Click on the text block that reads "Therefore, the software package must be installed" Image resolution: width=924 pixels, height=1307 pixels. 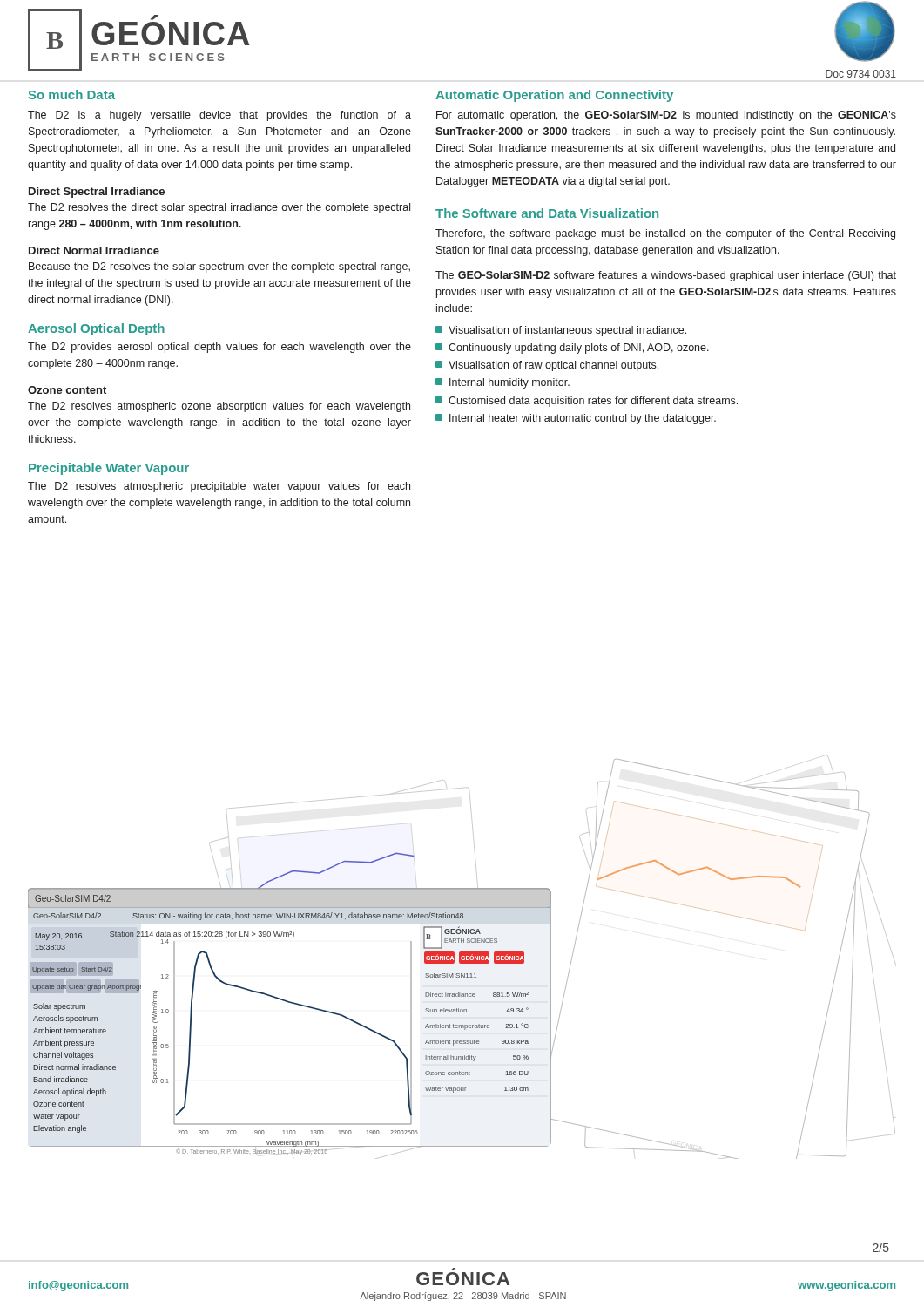(666, 242)
